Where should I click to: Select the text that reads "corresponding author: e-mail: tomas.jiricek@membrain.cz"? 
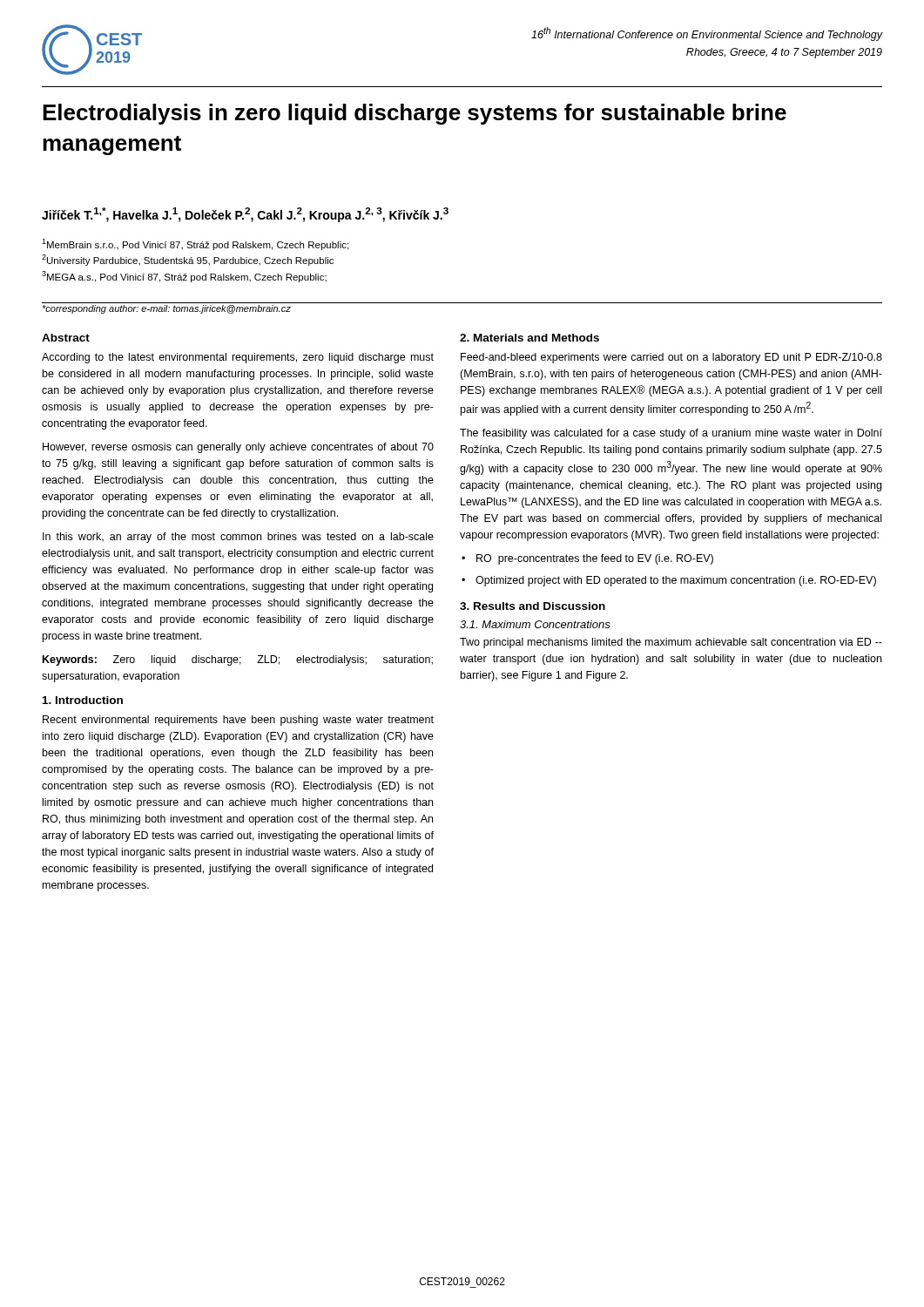166,308
